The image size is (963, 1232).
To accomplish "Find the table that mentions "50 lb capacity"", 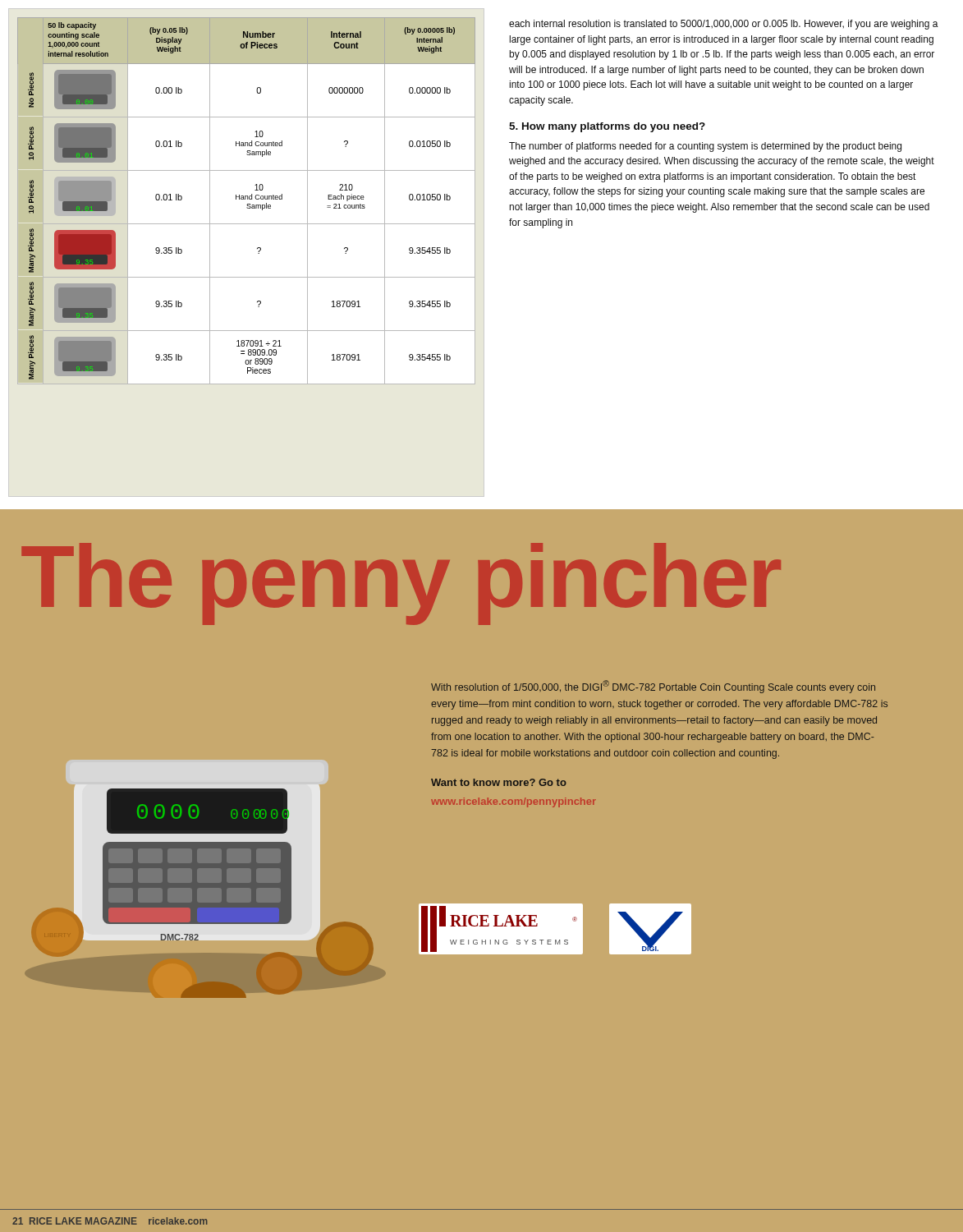I will point(246,253).
